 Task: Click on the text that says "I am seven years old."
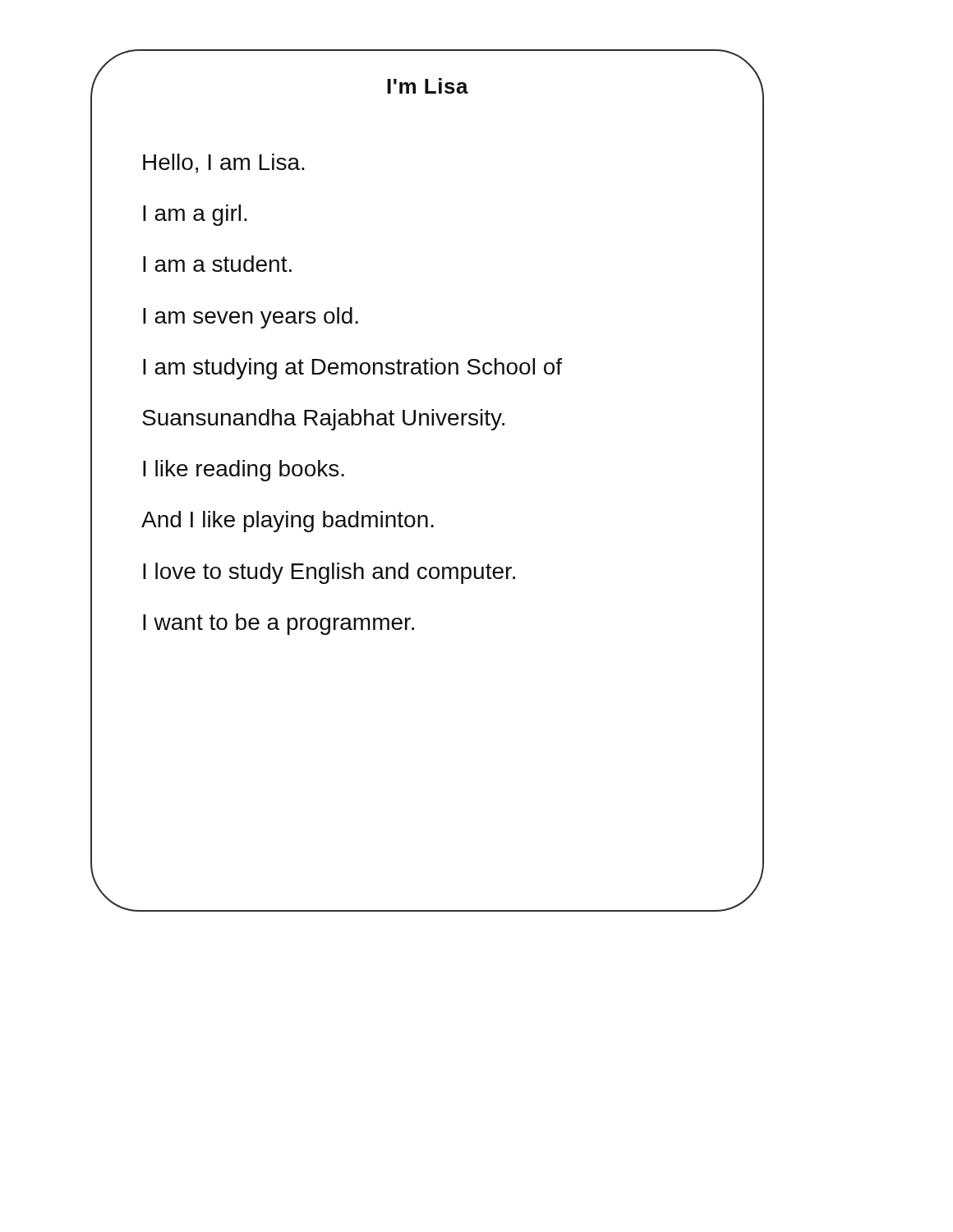coord(251,315)
